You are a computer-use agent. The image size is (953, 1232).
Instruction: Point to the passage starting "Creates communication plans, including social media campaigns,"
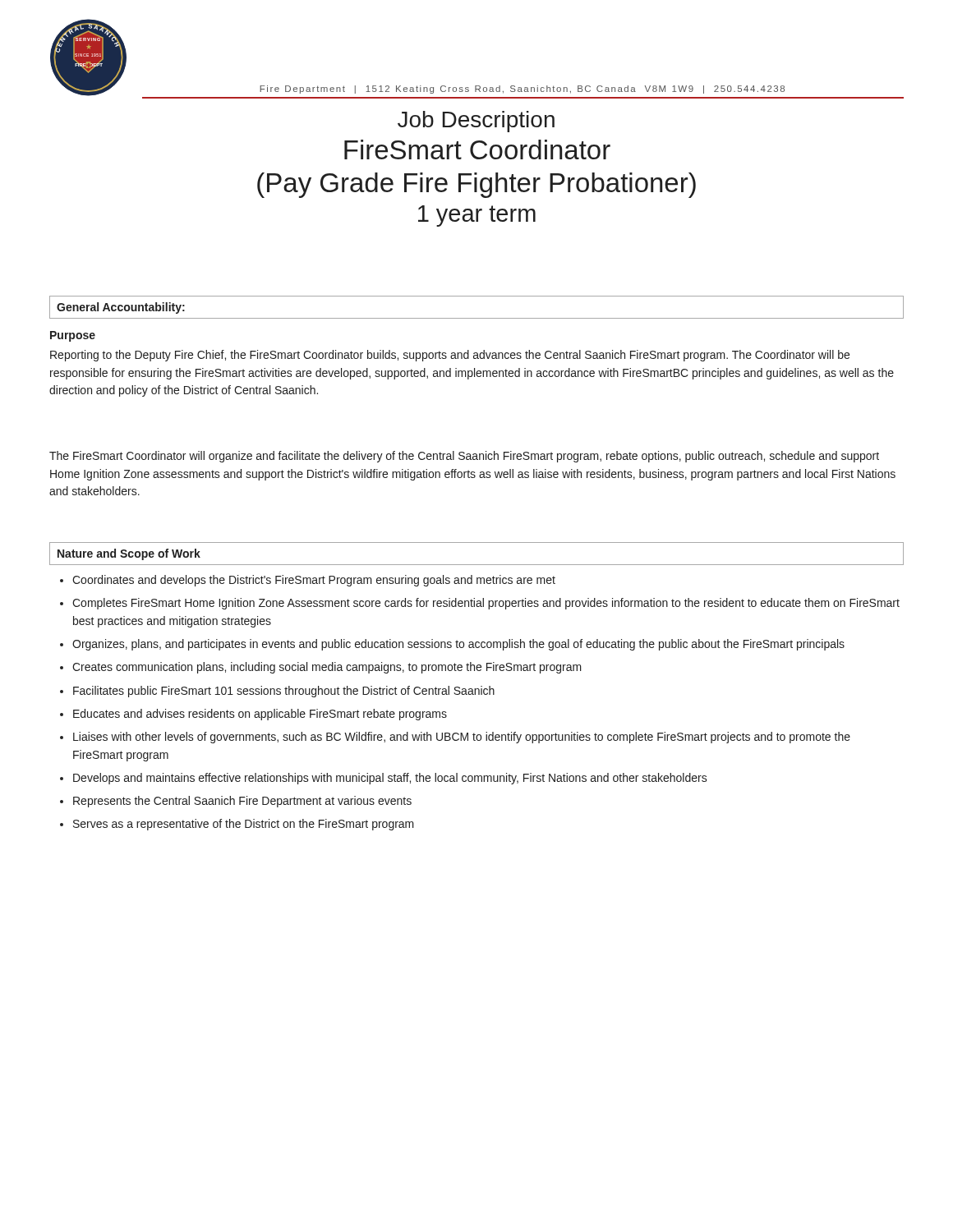(327, 667)
